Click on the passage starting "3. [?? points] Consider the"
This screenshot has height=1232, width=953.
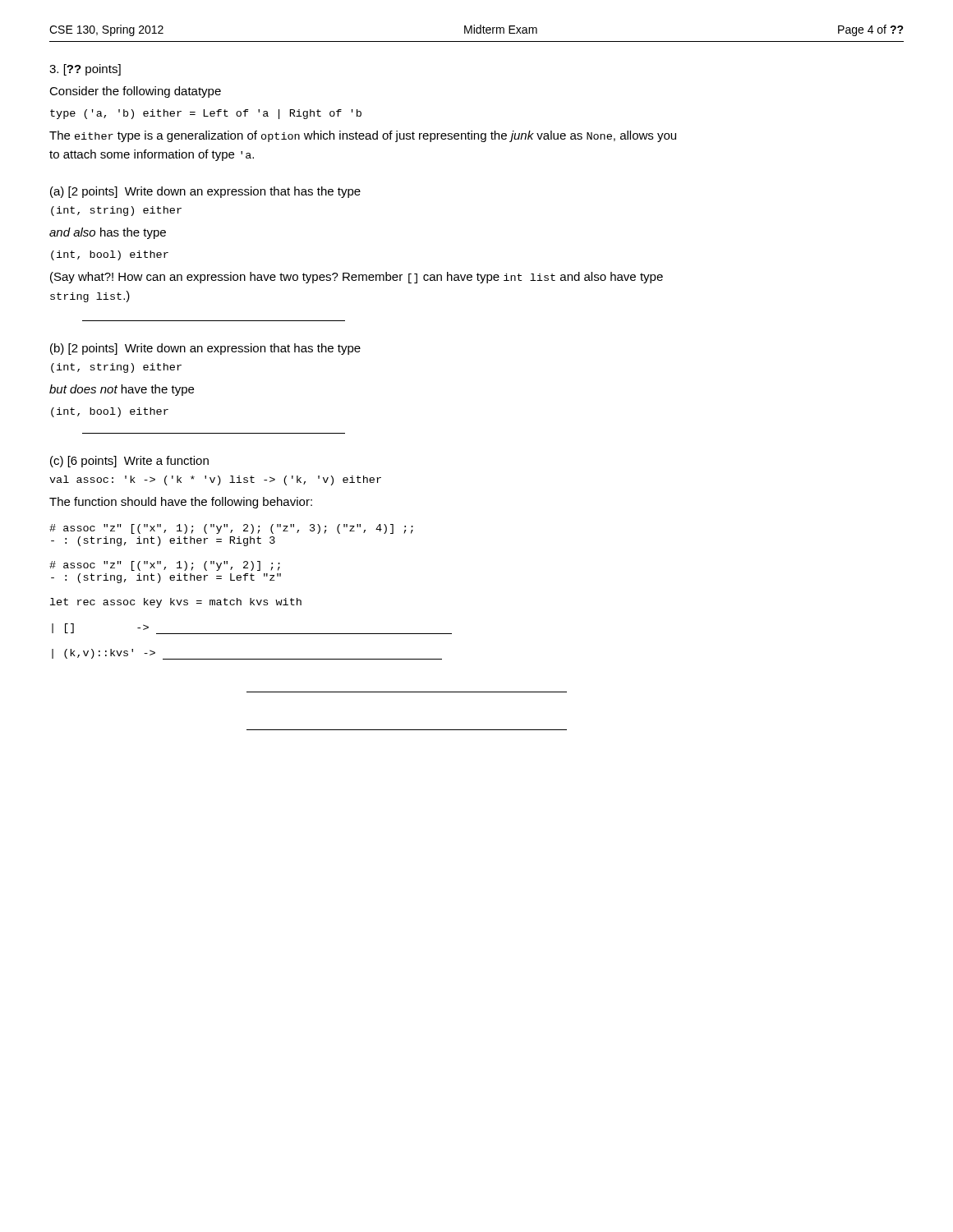coord(85,70)
